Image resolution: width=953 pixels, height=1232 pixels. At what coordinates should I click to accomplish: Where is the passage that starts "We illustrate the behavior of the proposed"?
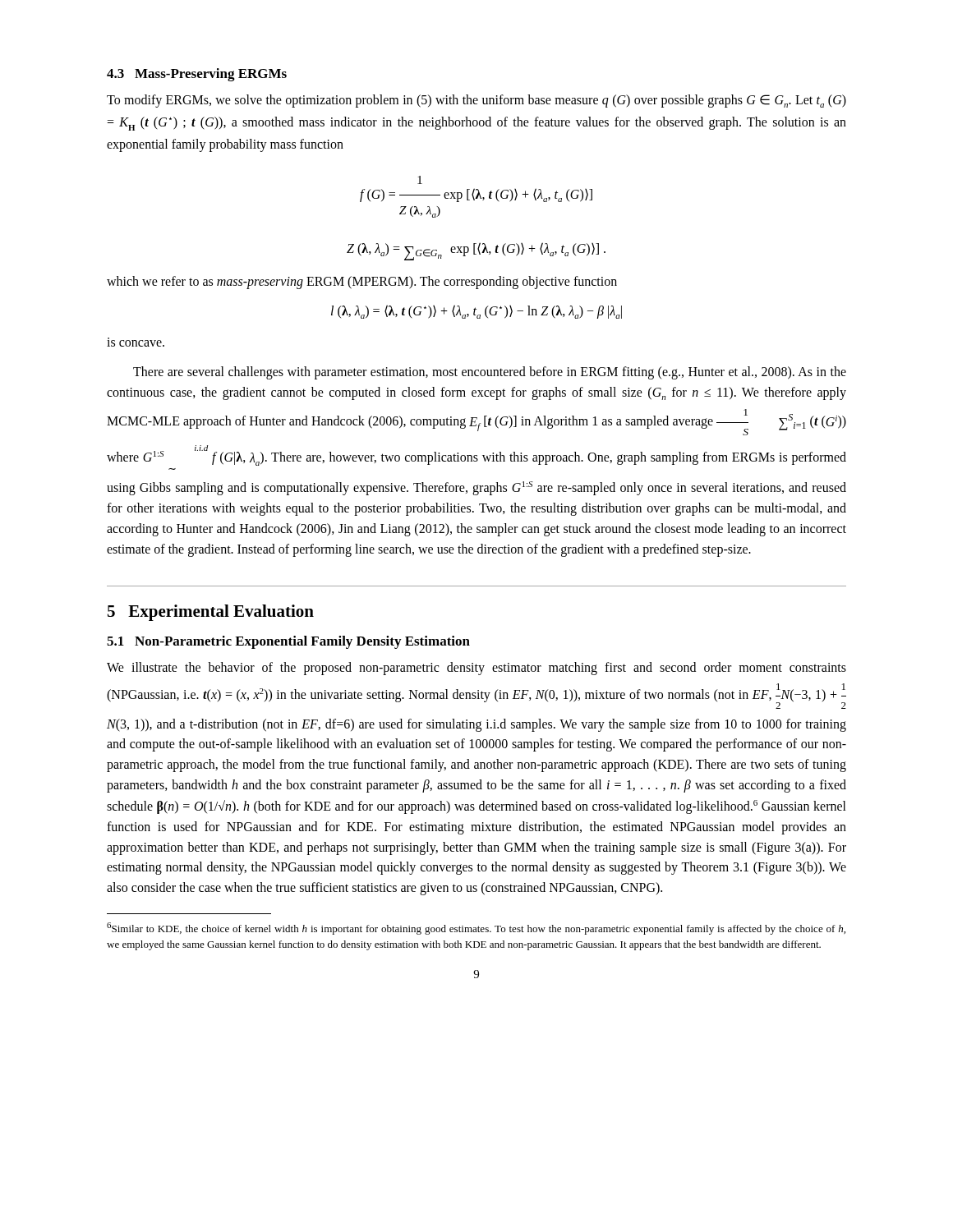(x=476, y=778)
